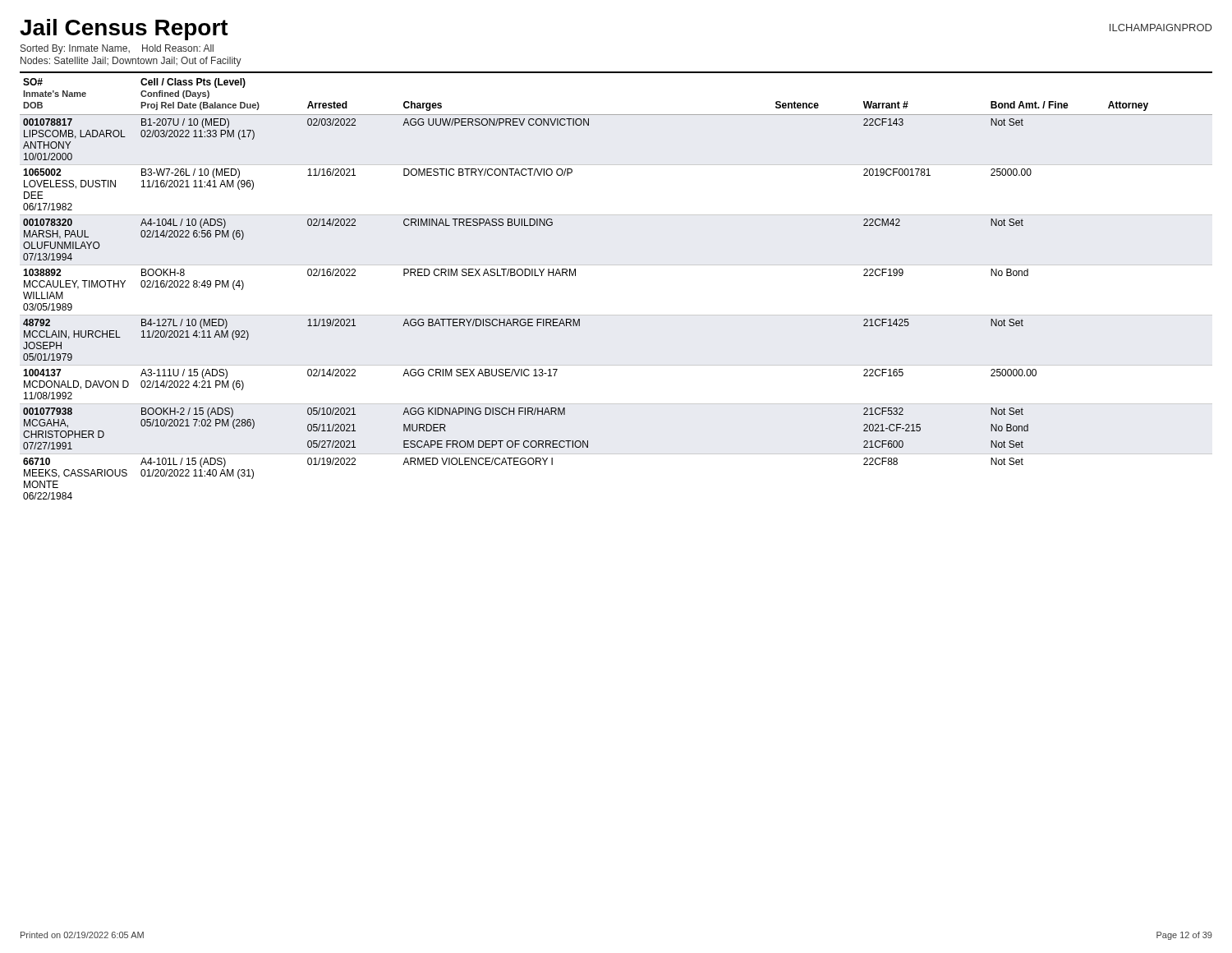This screenshot has height=953, width=1232.
Task: Select the title that says "Jail Census Report"
Action: pos(124,27)
